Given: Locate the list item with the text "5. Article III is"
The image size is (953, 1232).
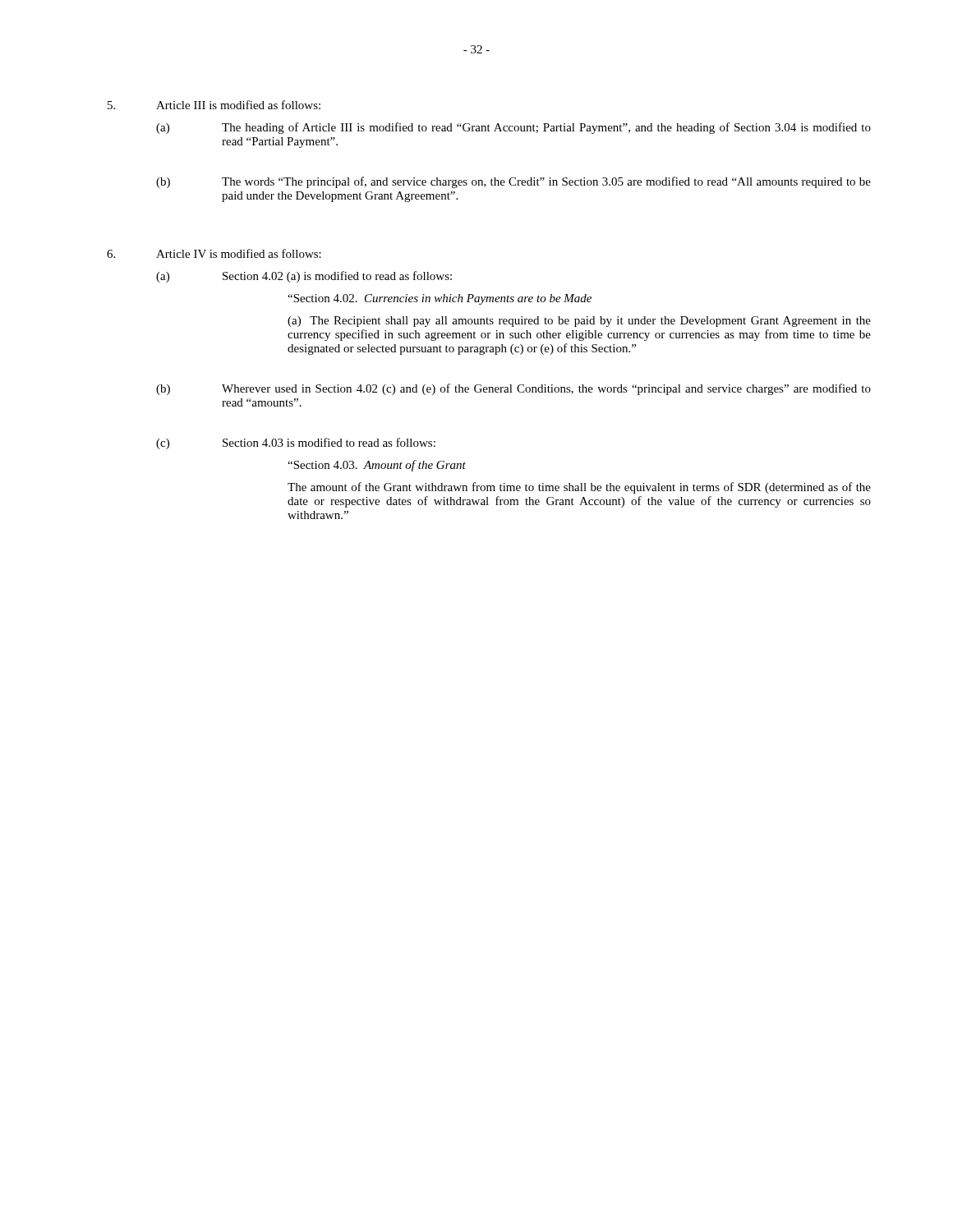Looking at the screenshot, I should point(214,105).
